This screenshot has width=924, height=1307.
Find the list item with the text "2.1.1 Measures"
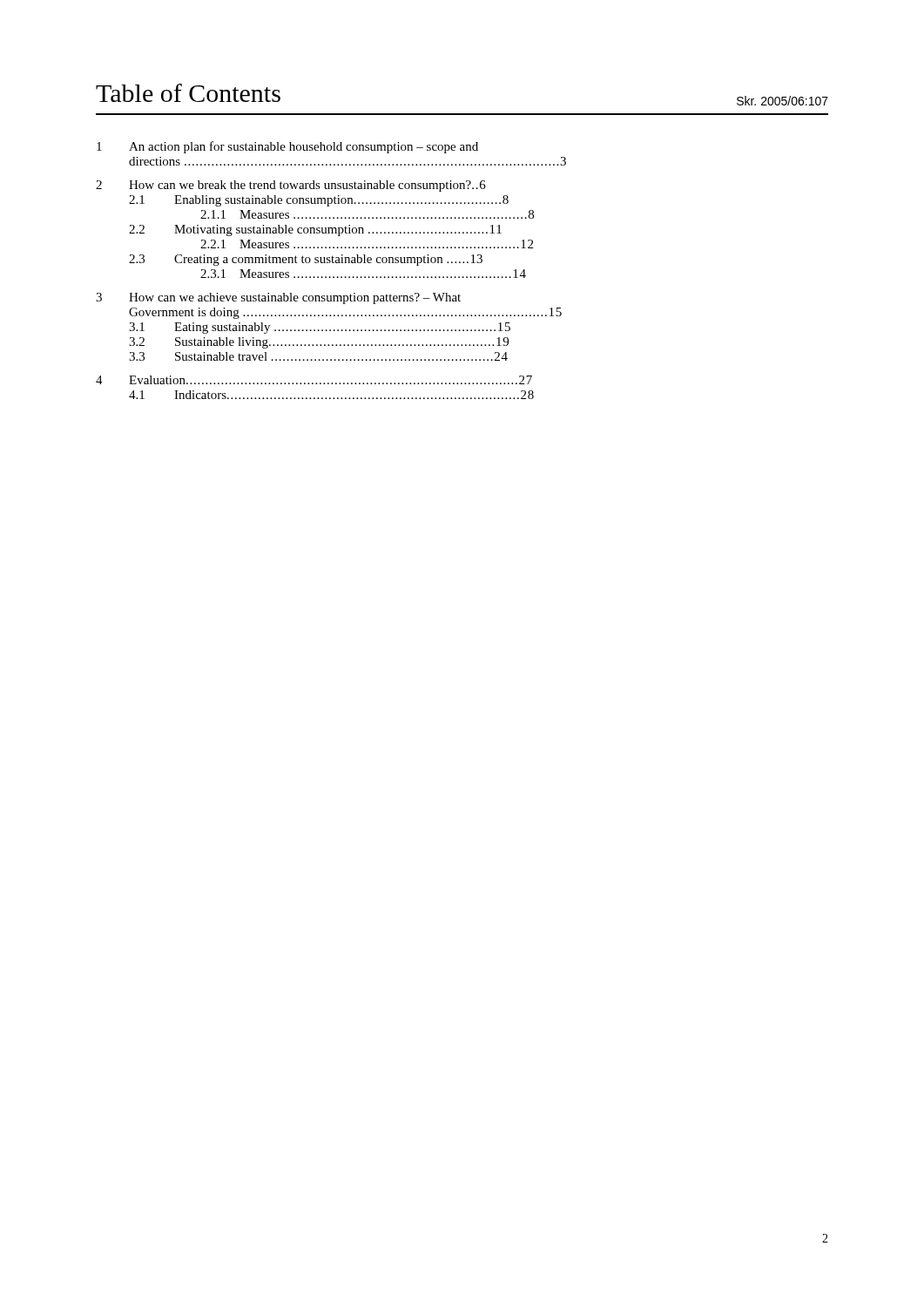tap(367, 214)
